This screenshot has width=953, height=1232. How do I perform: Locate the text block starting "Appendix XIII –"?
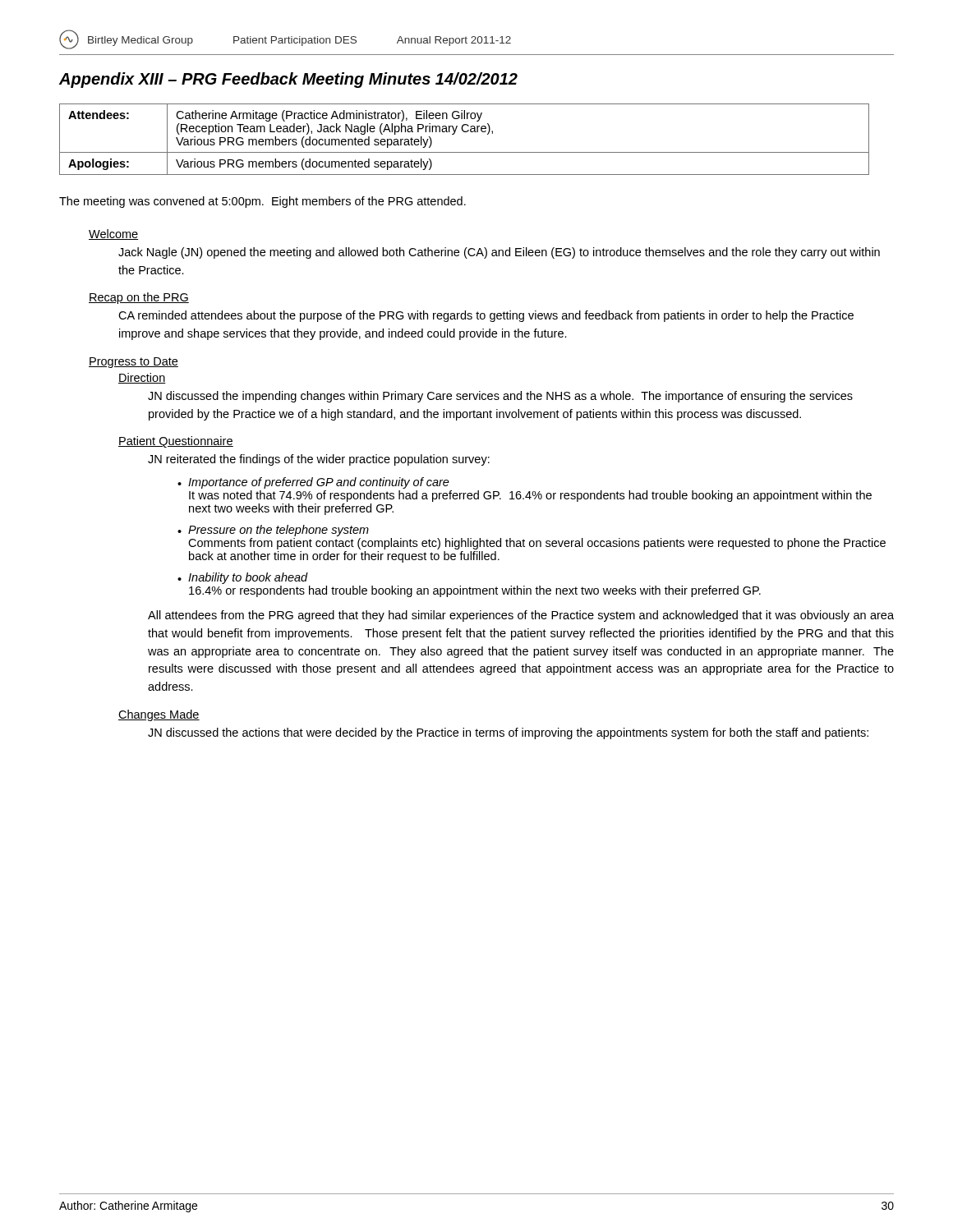click(x=288, y=79)
